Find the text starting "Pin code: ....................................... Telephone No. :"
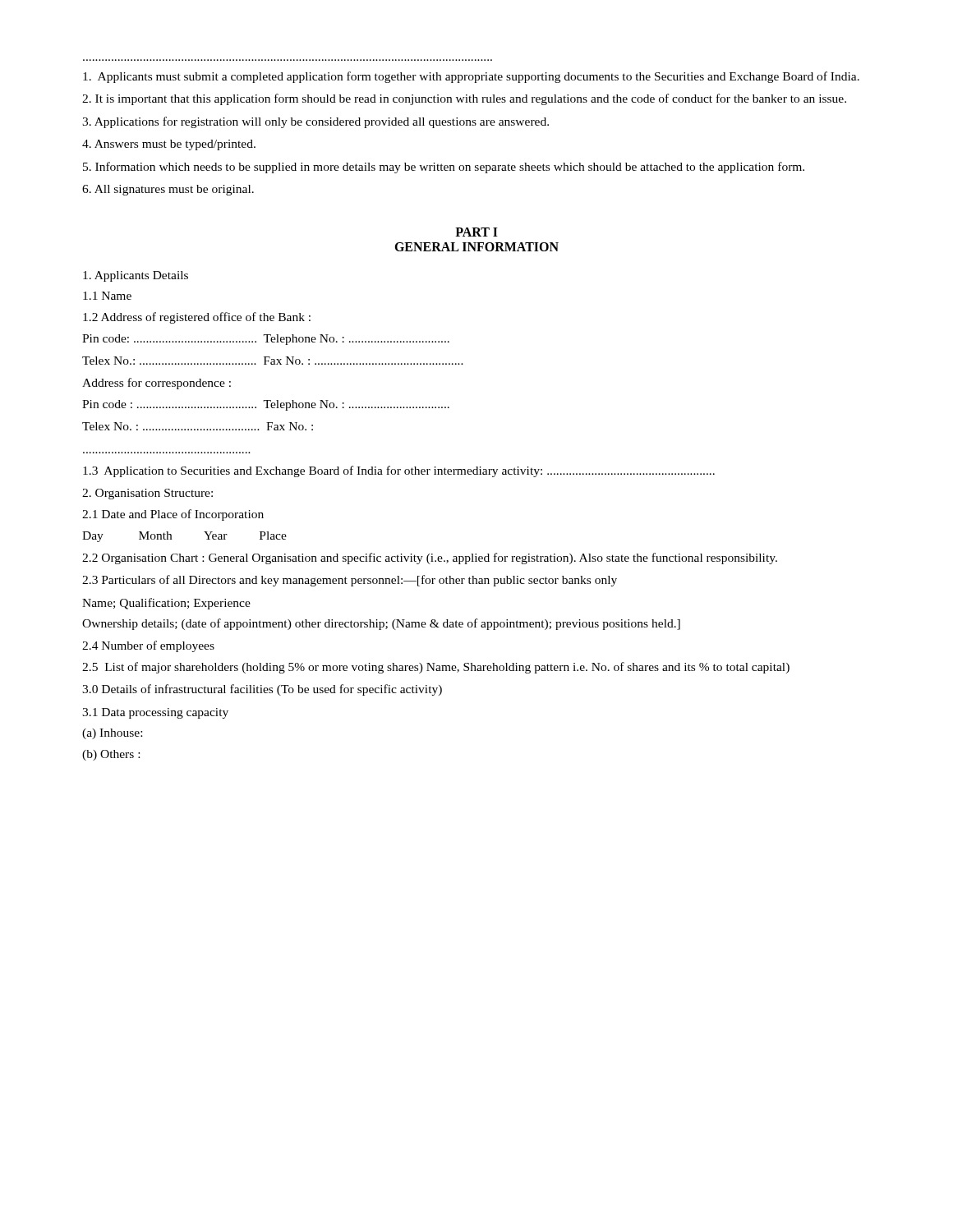 [x=266, y=338]
